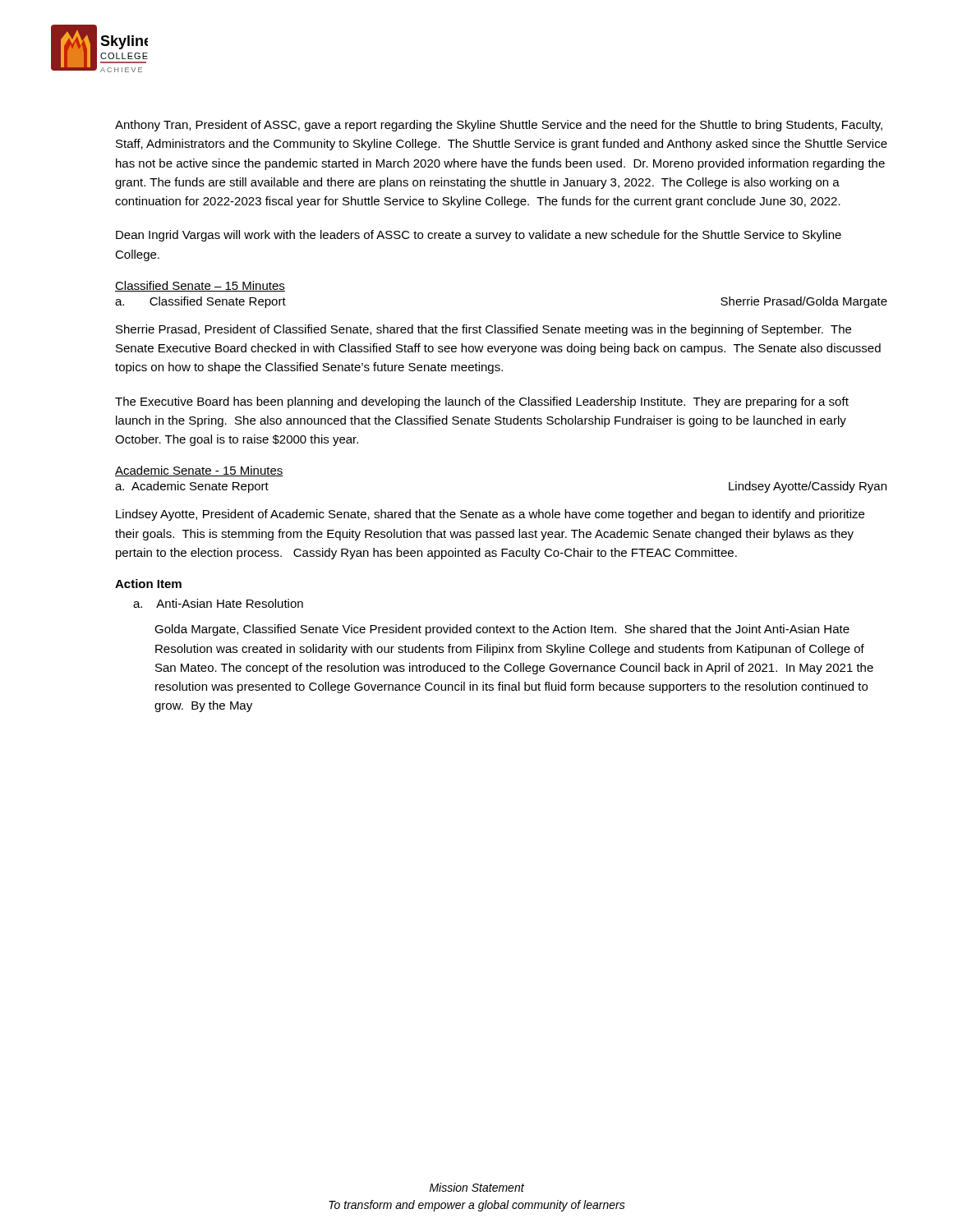953x1232 pixels.
Task: Find the region starting "Dean Ingrid Vargas will"
Action: (478, 244)
